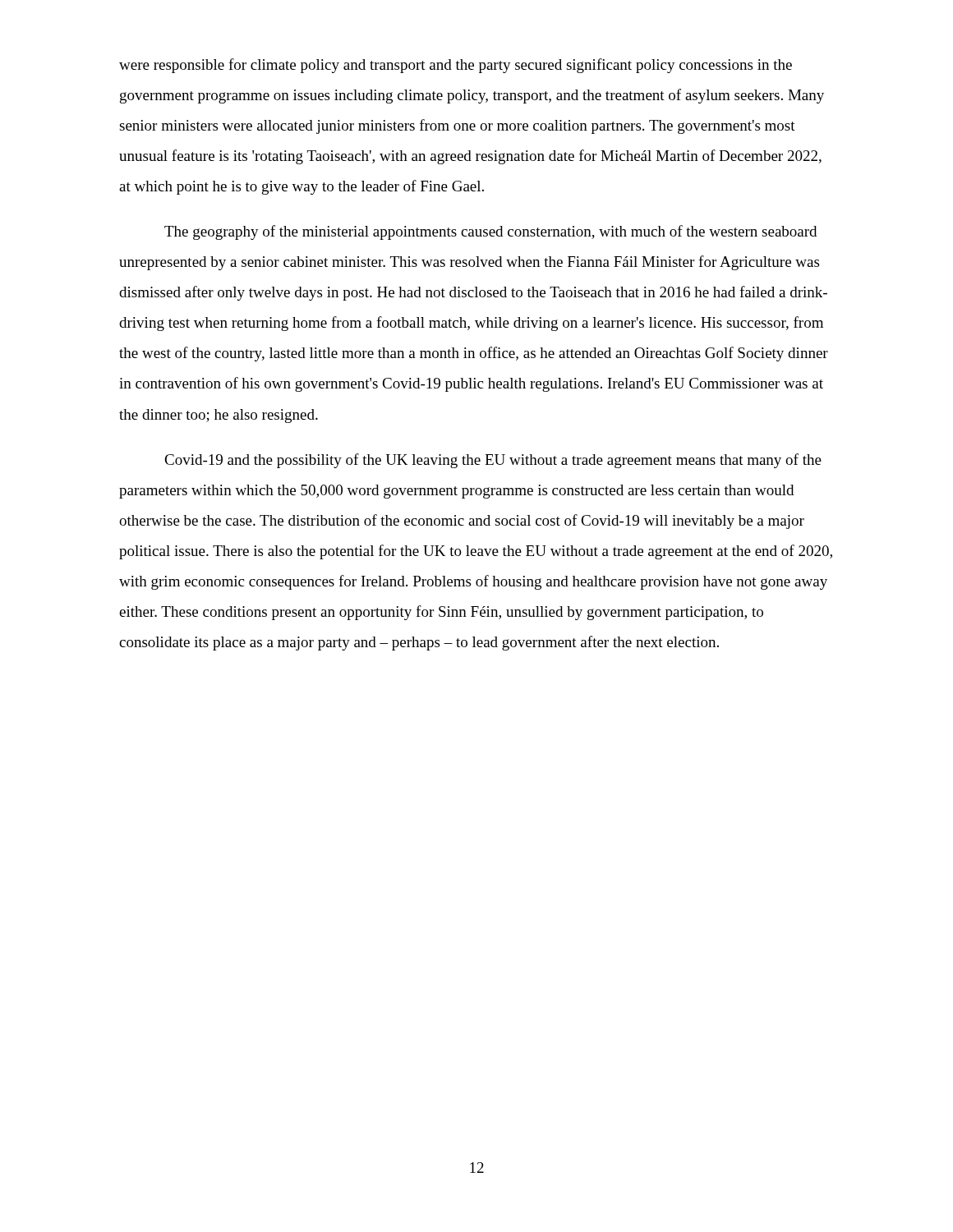Where is the passage that starts "were responsible for climate policy and transport"?

click(x=476, y=125)
